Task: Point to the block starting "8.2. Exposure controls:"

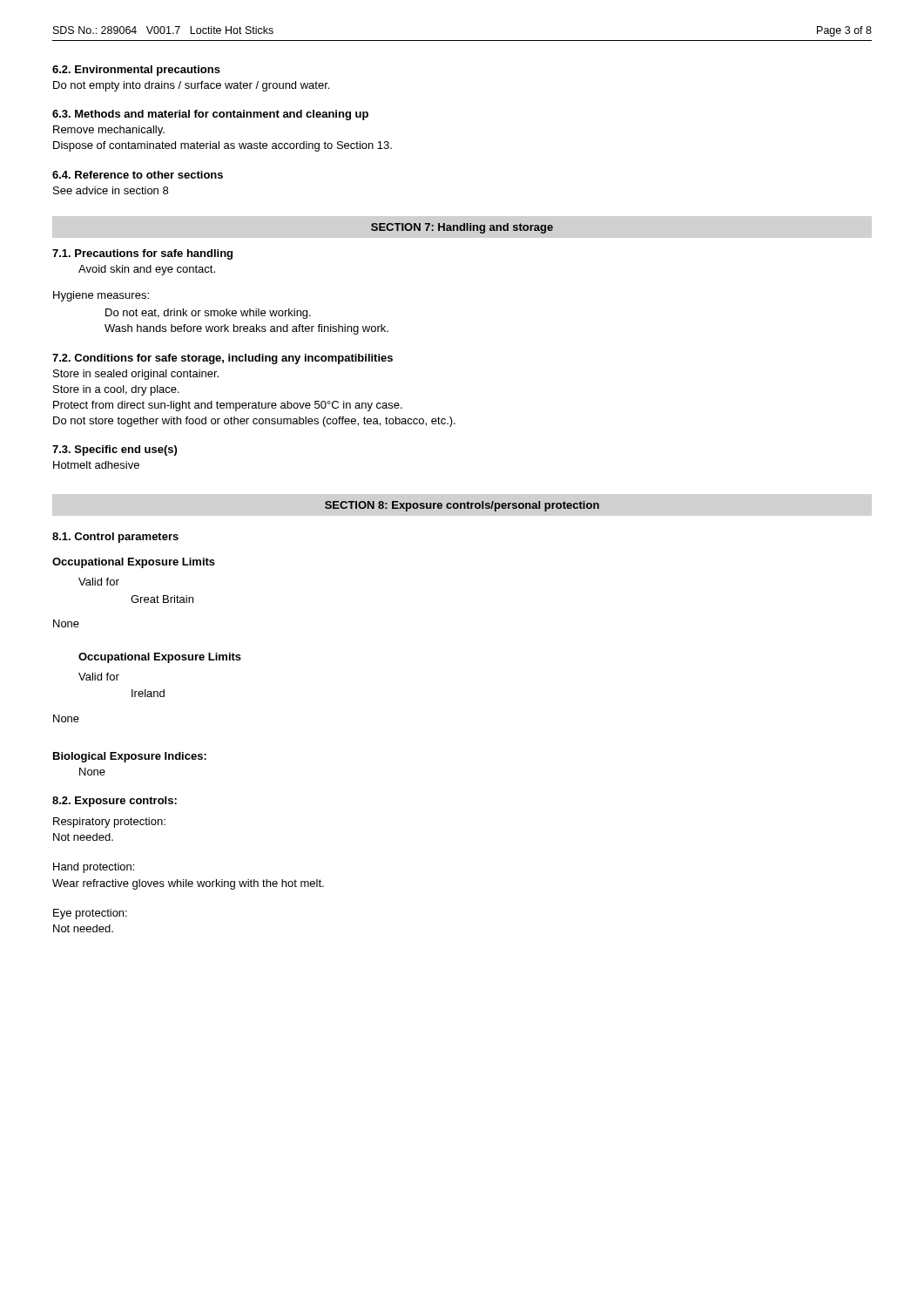Action: click(x=115, y=800)
